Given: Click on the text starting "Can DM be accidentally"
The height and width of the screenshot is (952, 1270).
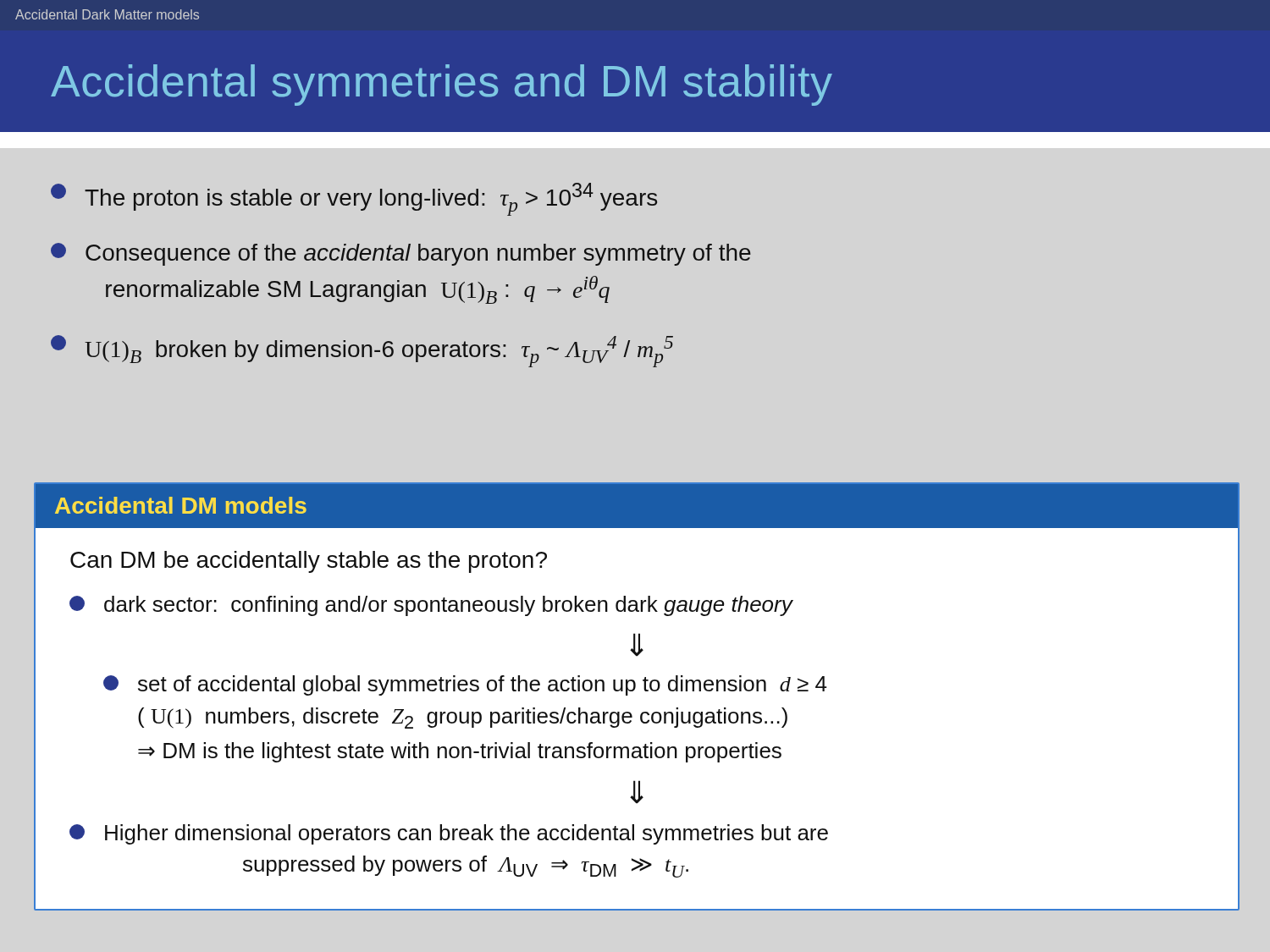Looking at the screenshot, I should [x=309, y=560].
